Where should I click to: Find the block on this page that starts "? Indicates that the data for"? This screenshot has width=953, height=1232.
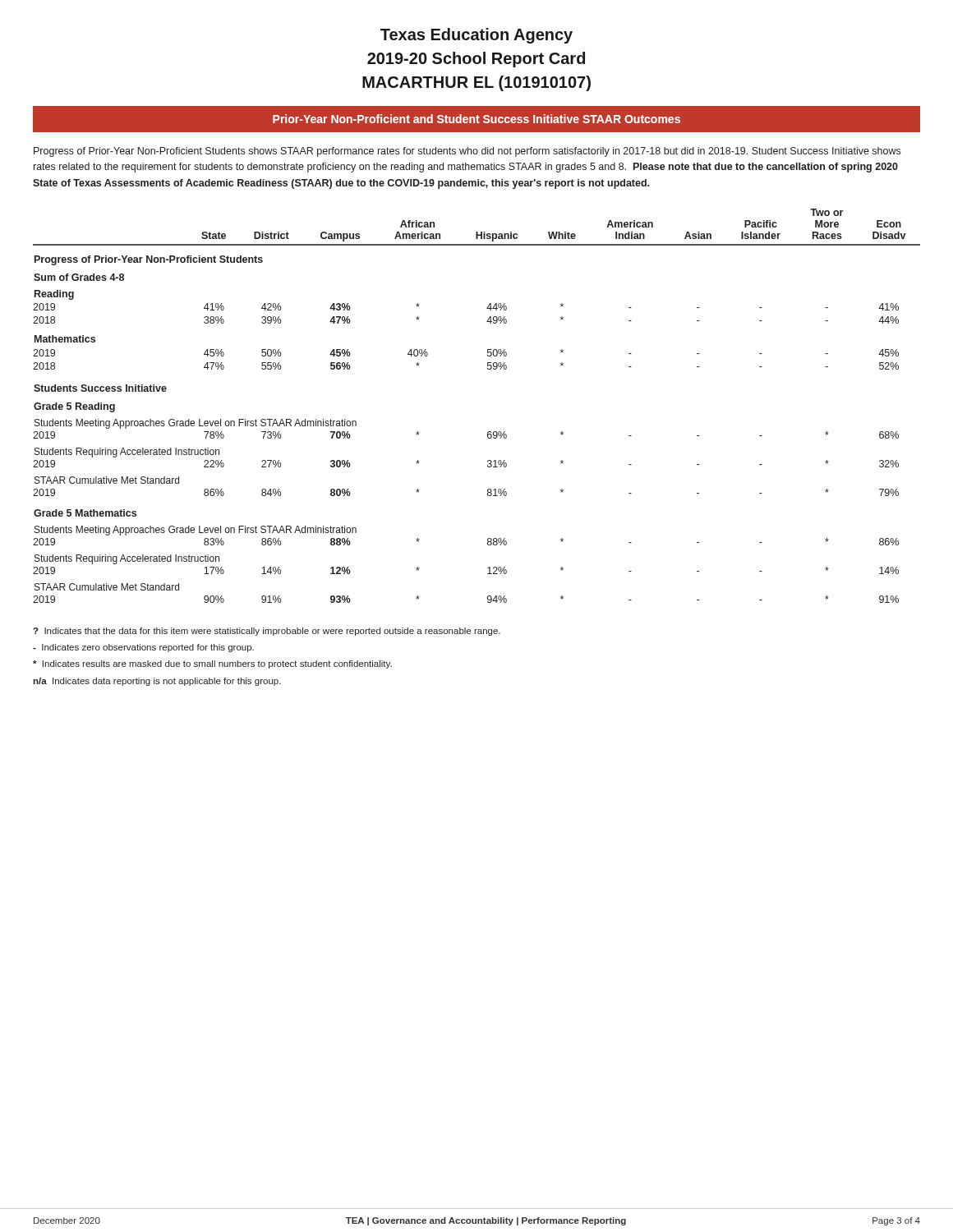267,632
